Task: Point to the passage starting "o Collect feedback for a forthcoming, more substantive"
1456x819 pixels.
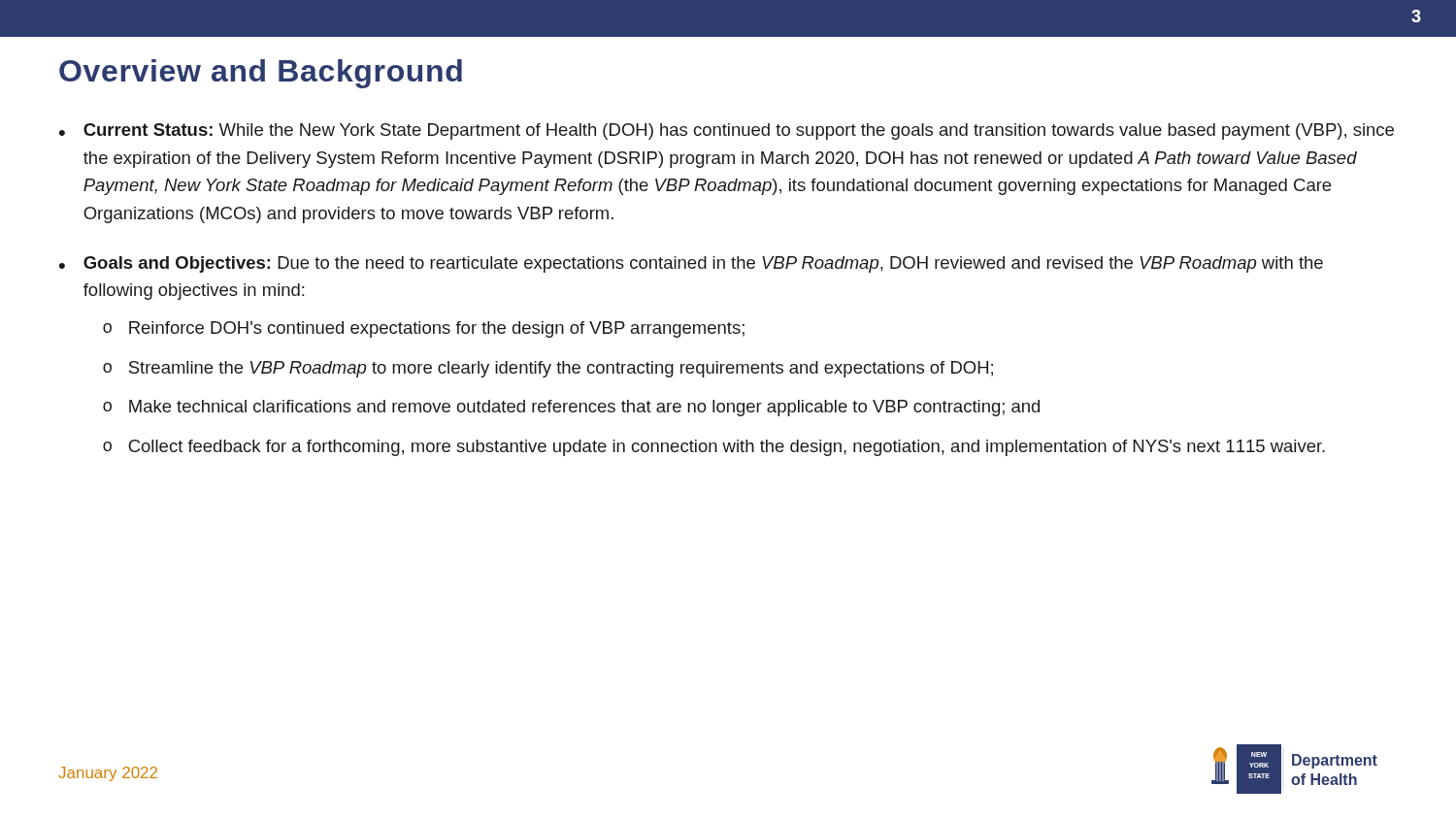Action: pos(714,447)
